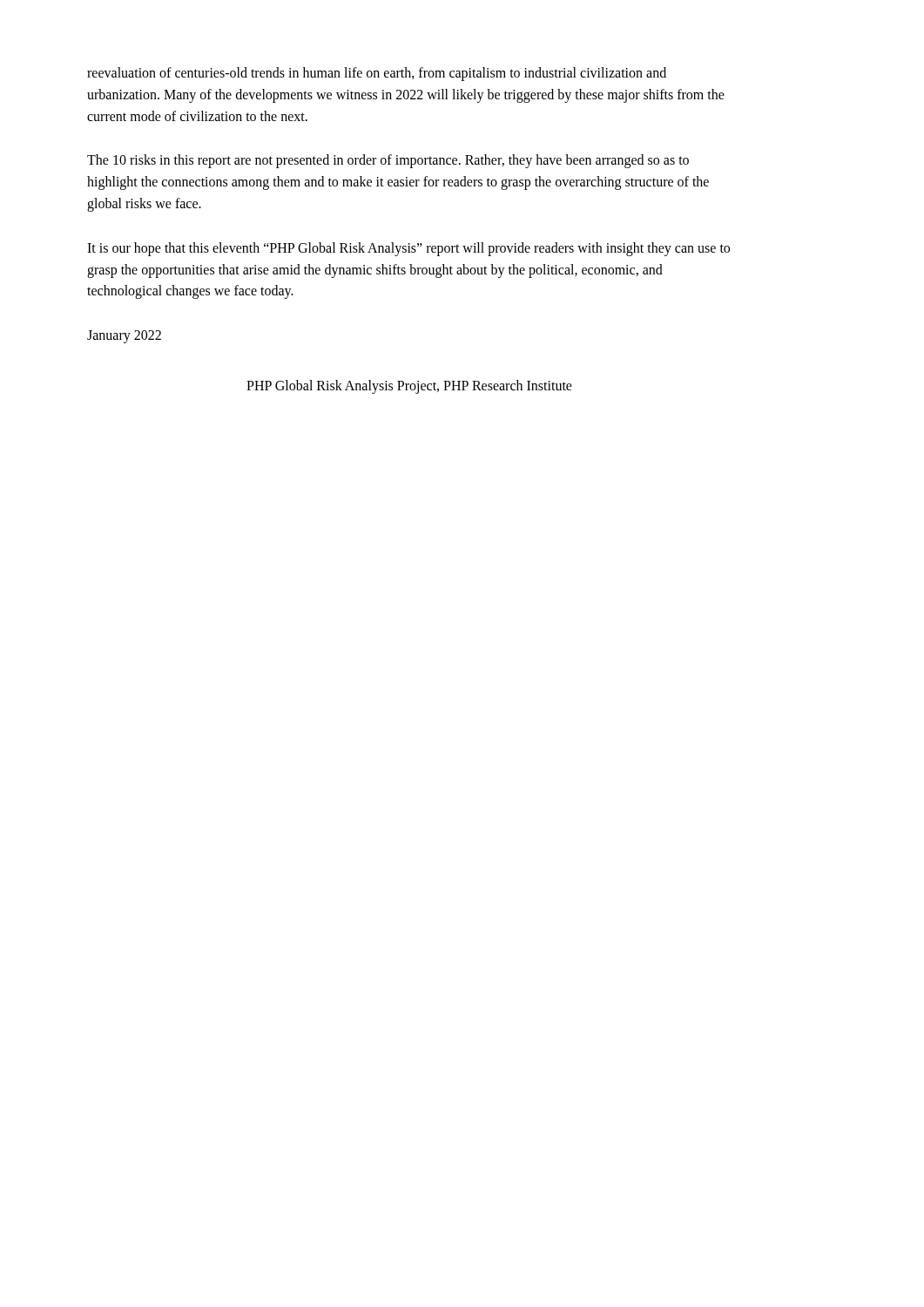The height and width of the screenshot is (1307, 924).
Task: Where is the passage that starts "reevaluation of centuries-old"?
Action: [x=406, y=94]
